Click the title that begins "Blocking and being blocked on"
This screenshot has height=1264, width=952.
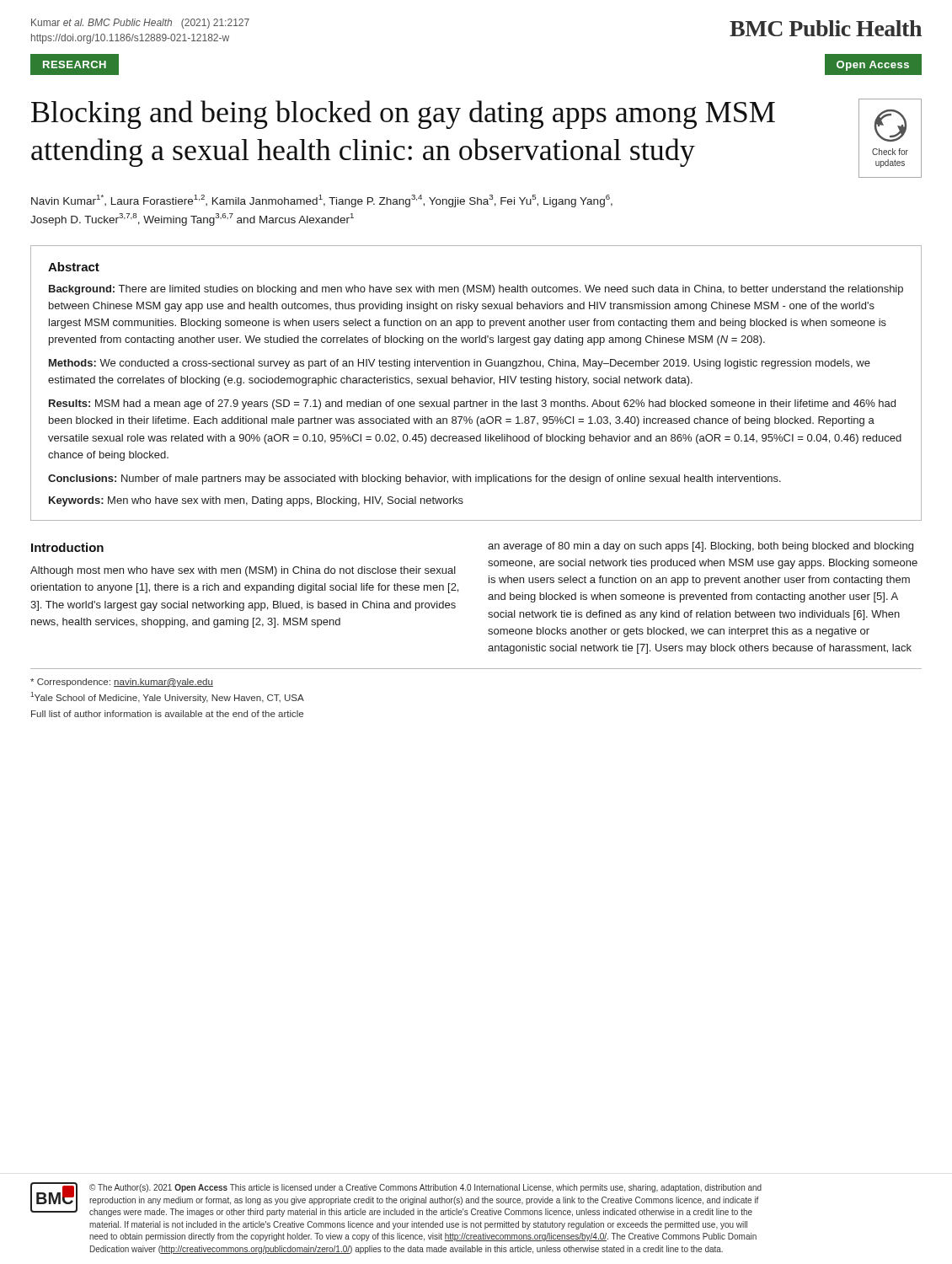coord(403,131)
